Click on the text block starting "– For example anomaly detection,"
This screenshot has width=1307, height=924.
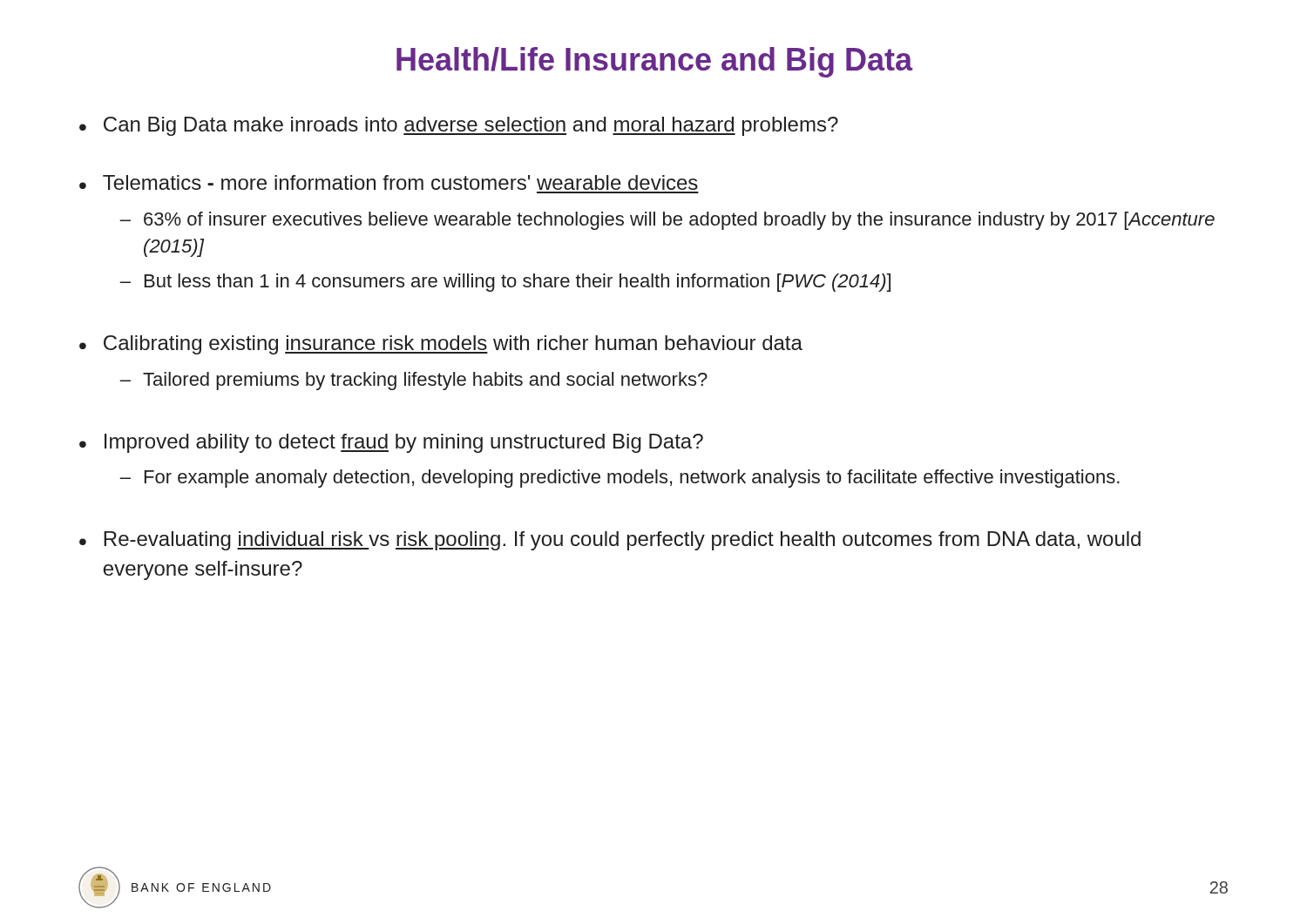coord(674,478)
